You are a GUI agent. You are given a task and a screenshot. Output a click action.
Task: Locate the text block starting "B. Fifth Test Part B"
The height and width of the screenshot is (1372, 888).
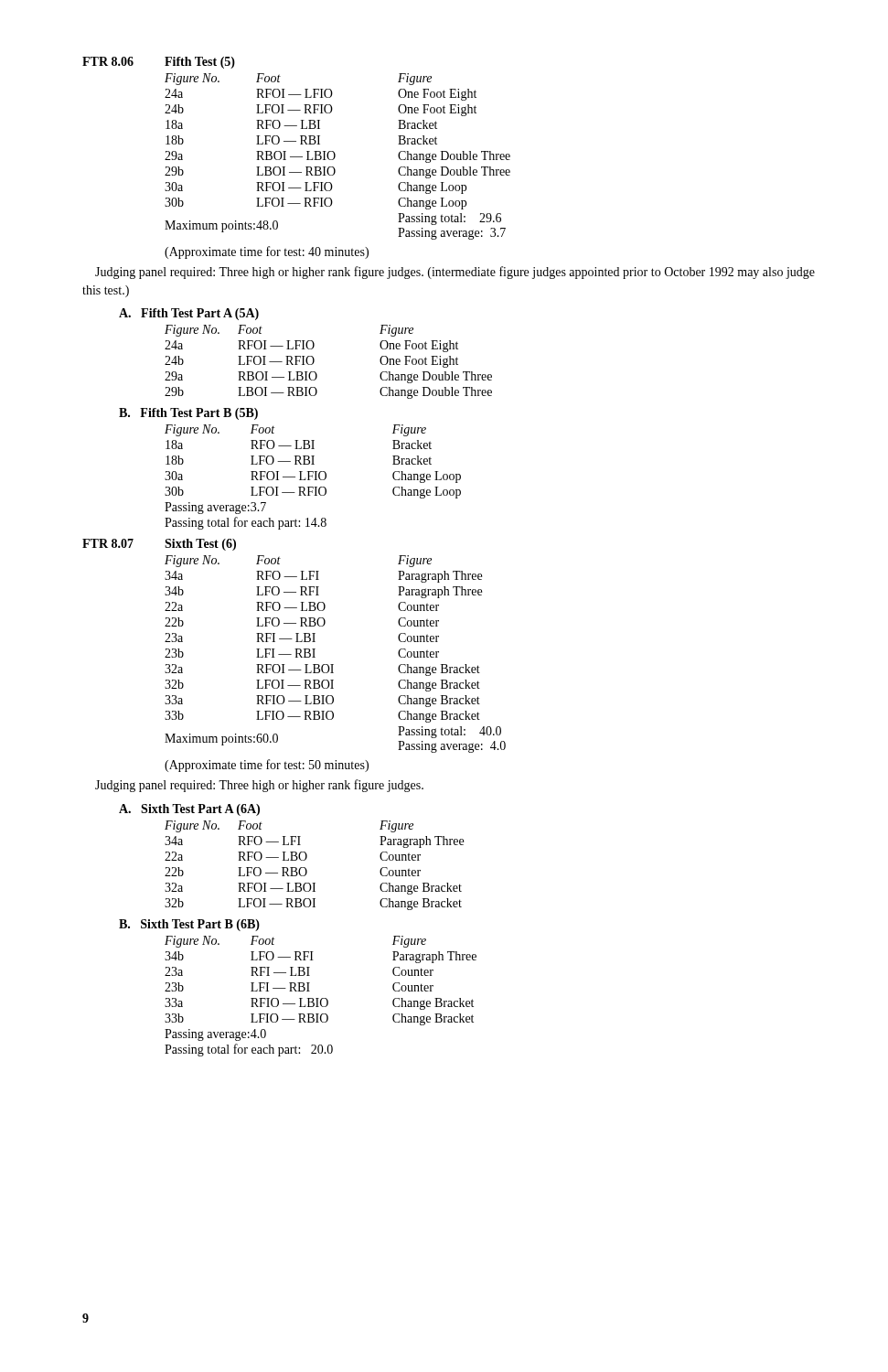189,413
